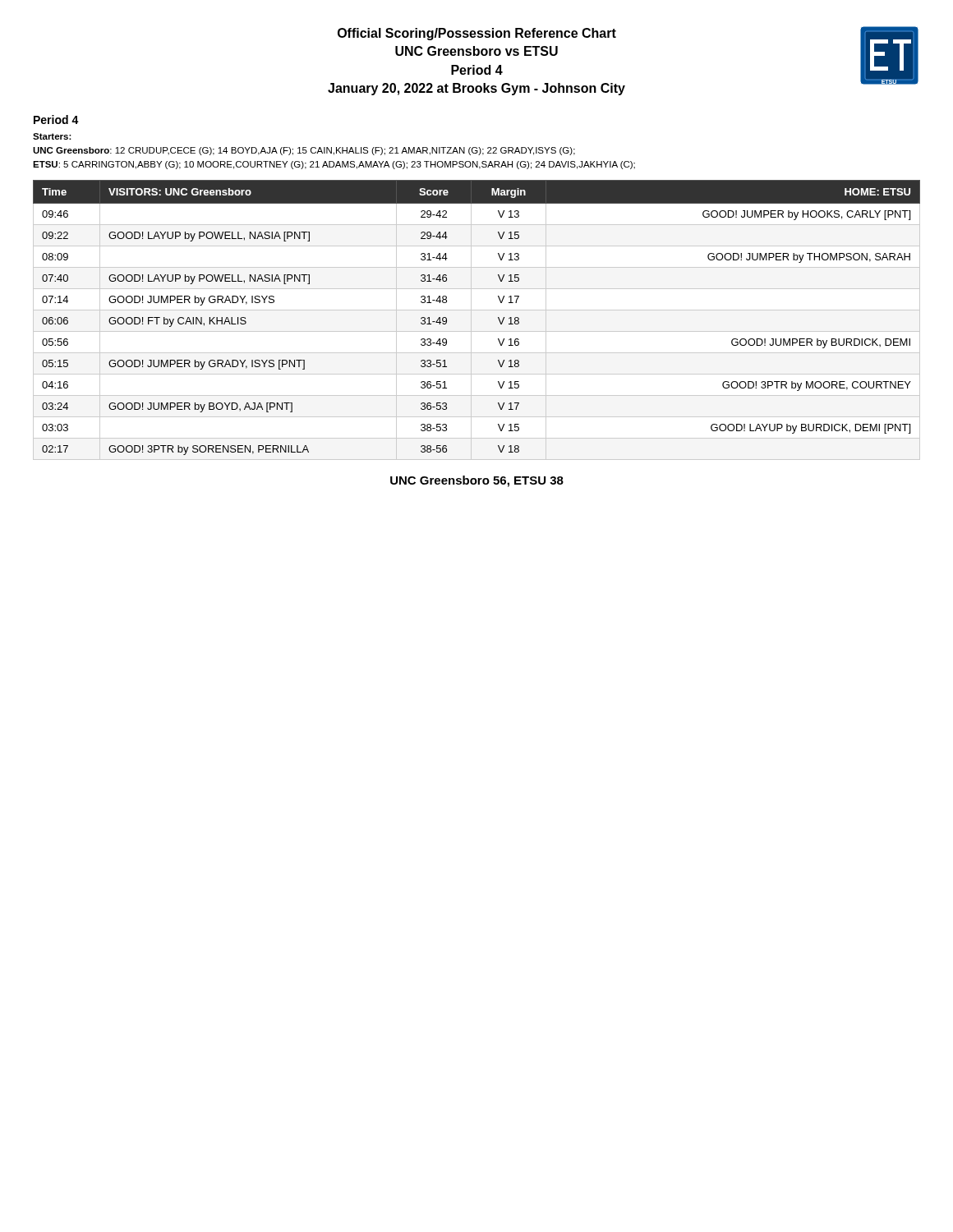Locate the text "UNC Greensboro 56, ETSU 38"

click(476, 480)
